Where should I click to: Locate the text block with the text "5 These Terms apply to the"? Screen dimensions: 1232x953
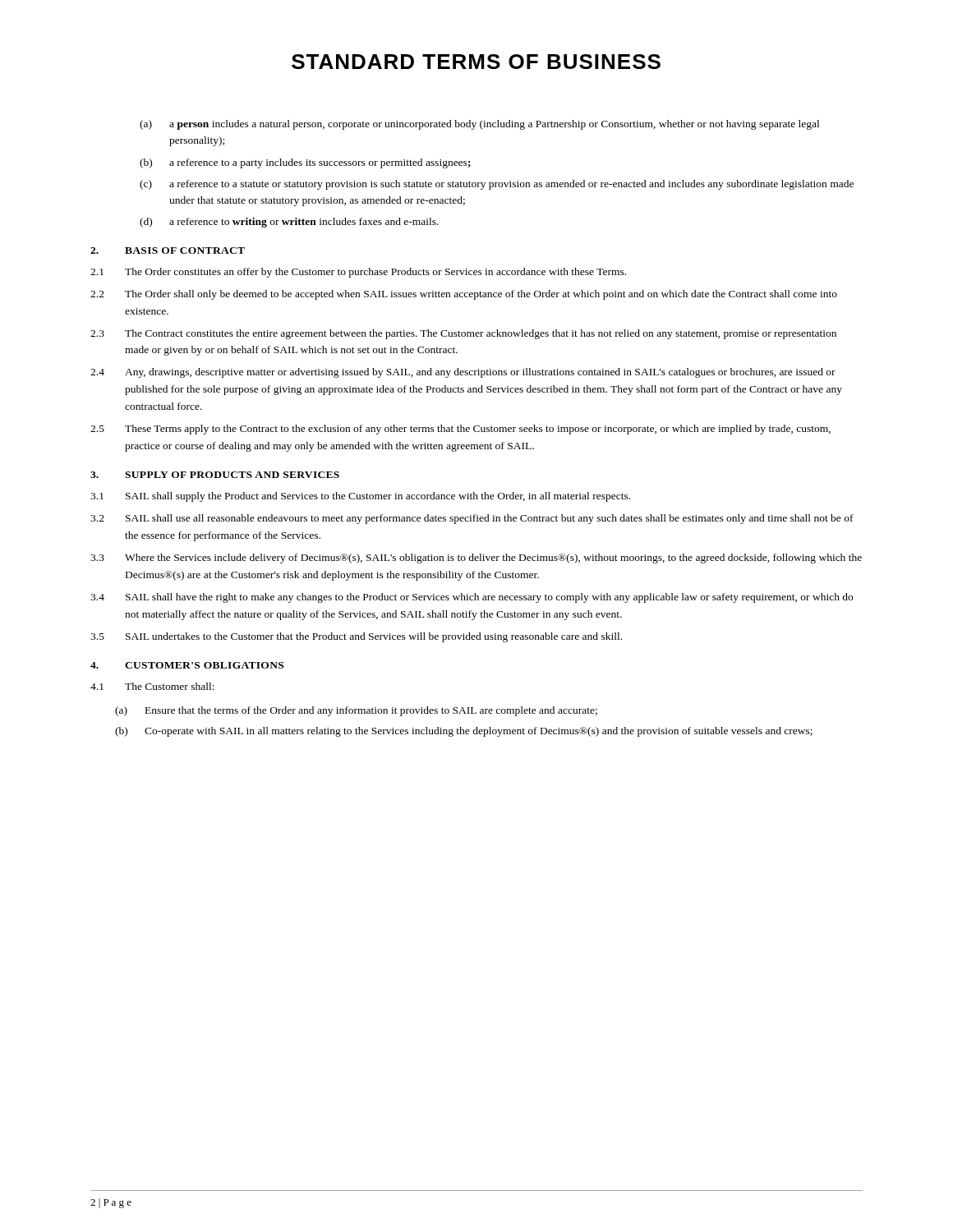click(476, 438)
